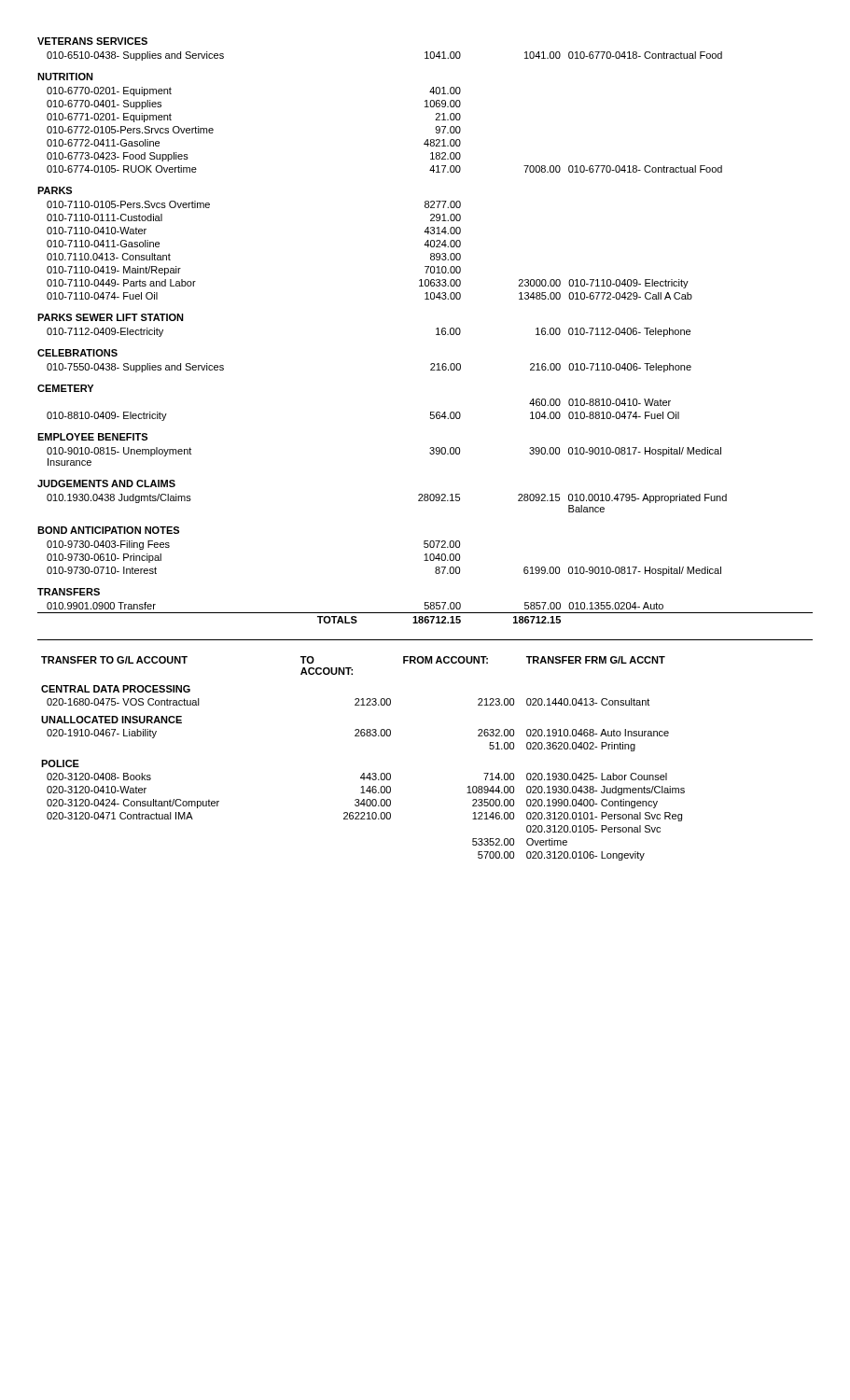Click on the table containing "010-9730-0610- Principal"
This screenshot has width=850, height=1400.
[425, 557]
